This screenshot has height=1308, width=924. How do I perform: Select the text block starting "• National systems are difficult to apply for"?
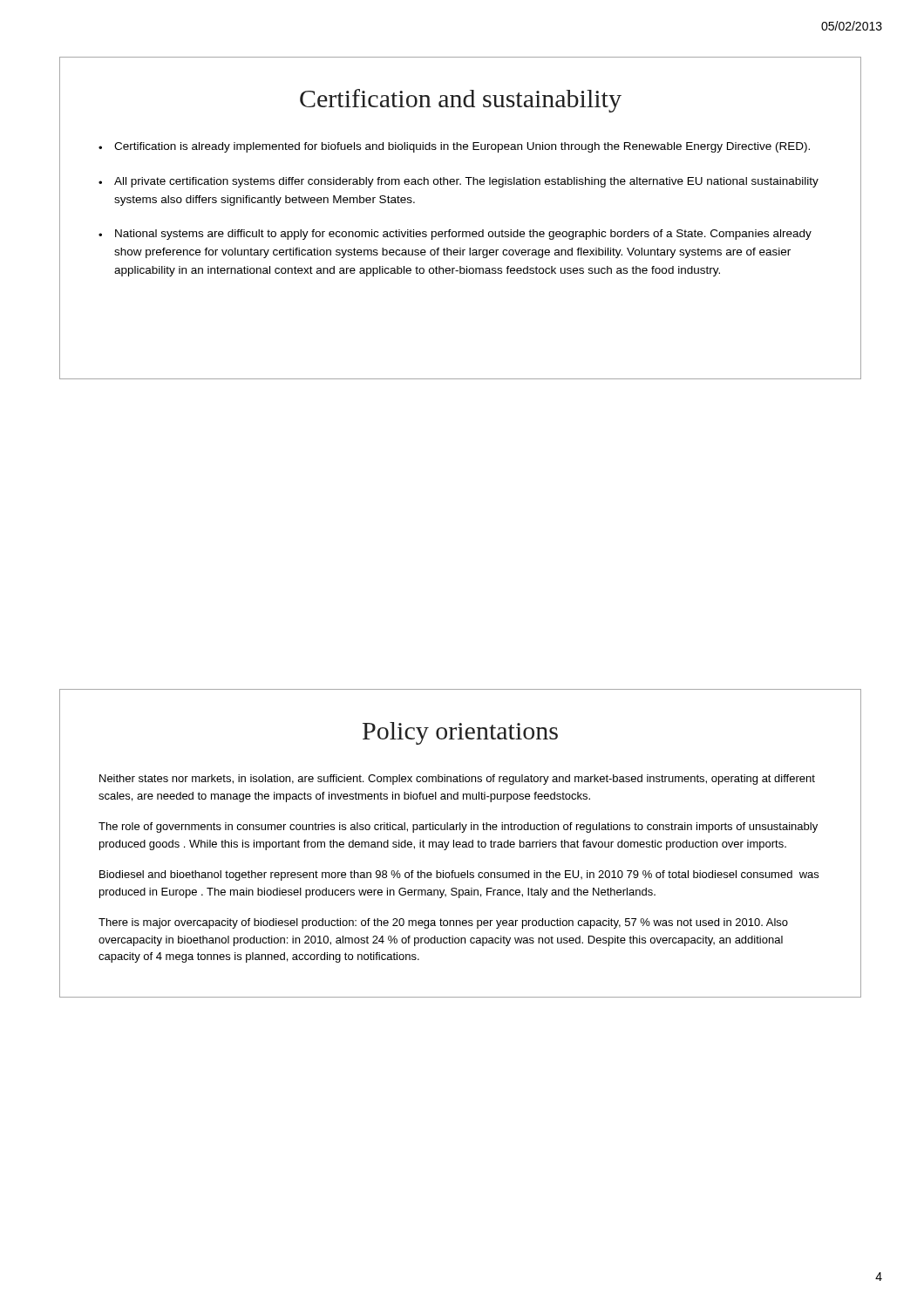point(460,252)
